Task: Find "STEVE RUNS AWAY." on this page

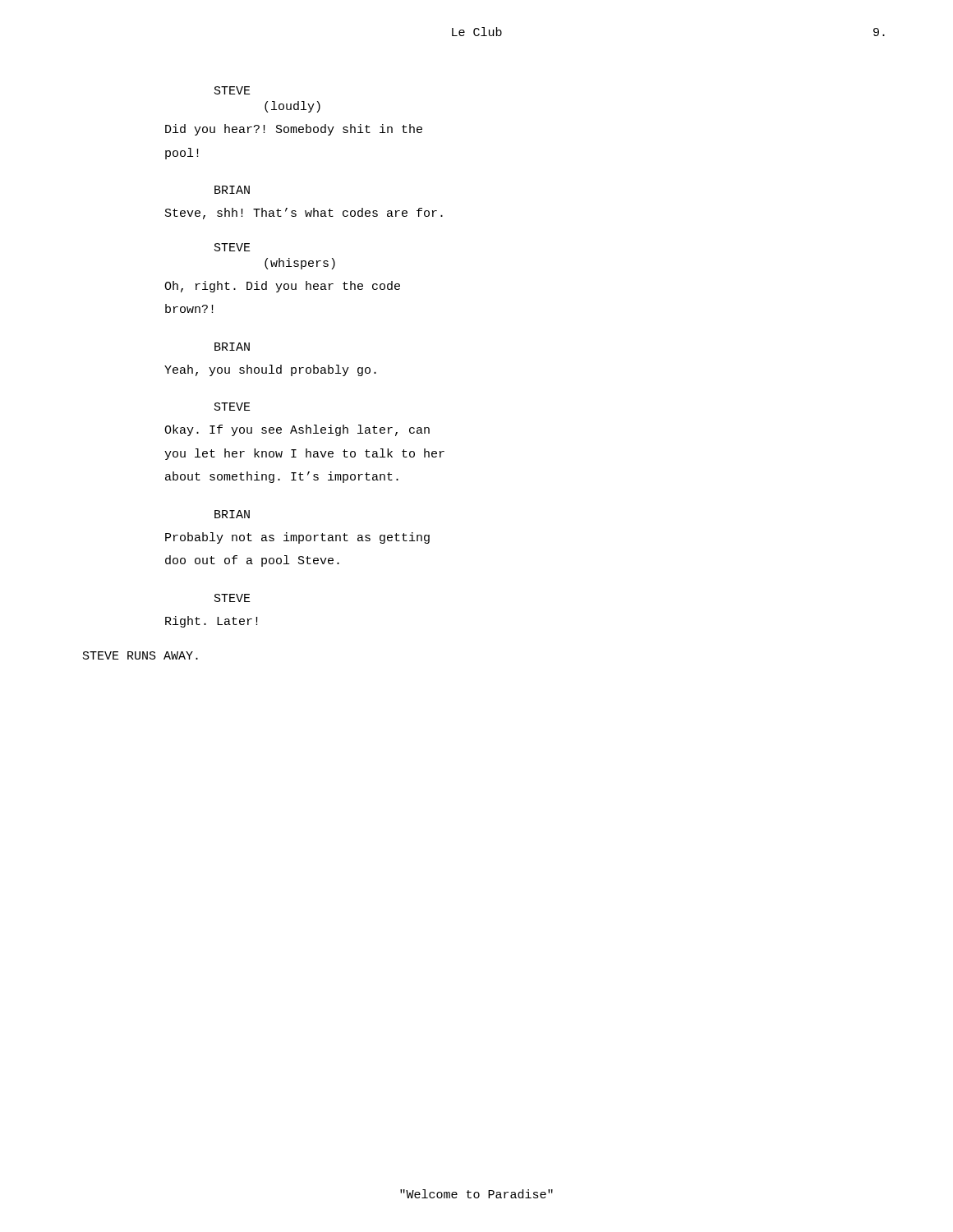Action: tap(140, 655)
